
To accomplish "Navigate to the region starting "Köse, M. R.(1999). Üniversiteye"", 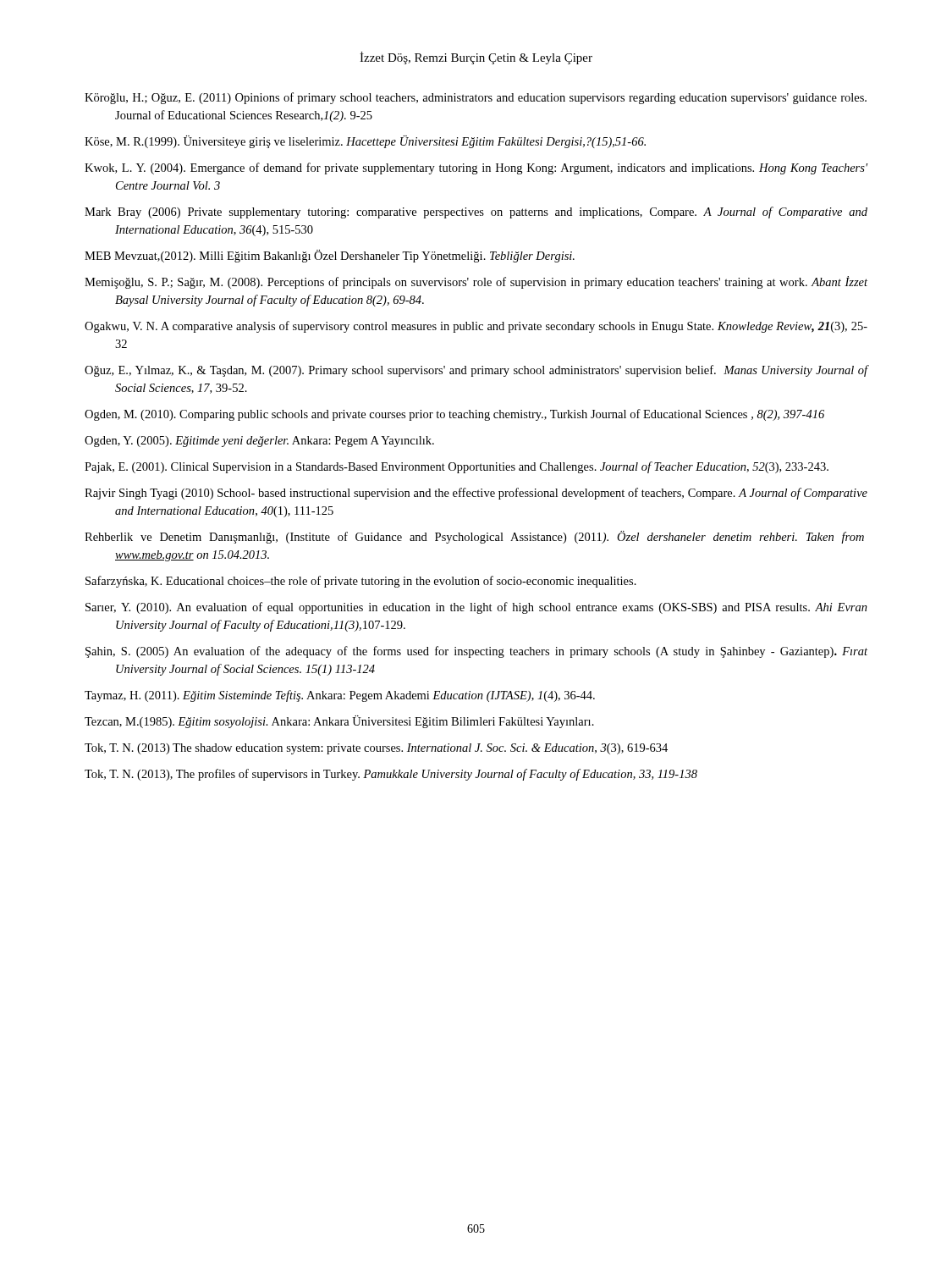I will click(x=366, y=141).
